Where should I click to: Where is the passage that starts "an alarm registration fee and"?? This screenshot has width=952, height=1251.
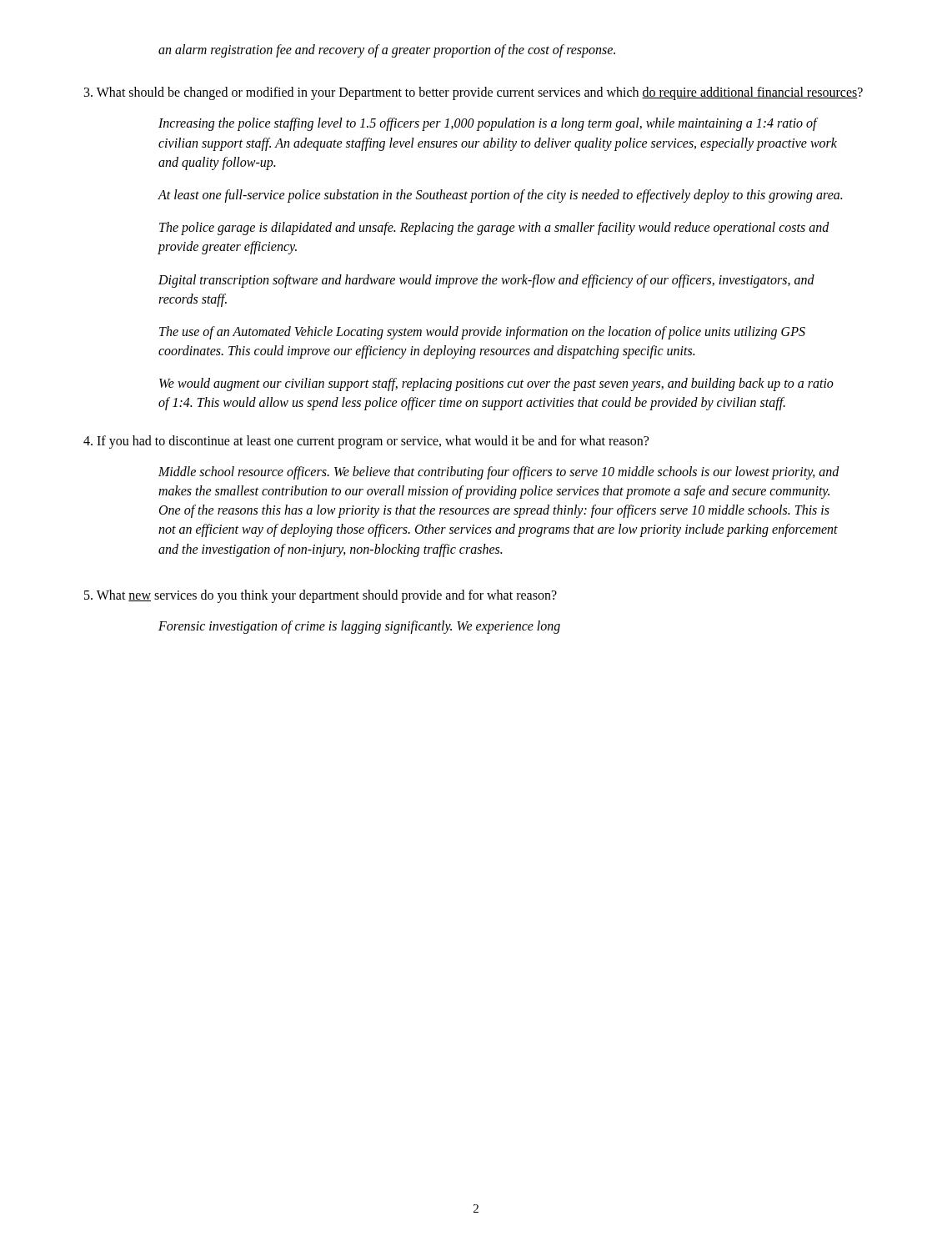[x=501, y=50]
